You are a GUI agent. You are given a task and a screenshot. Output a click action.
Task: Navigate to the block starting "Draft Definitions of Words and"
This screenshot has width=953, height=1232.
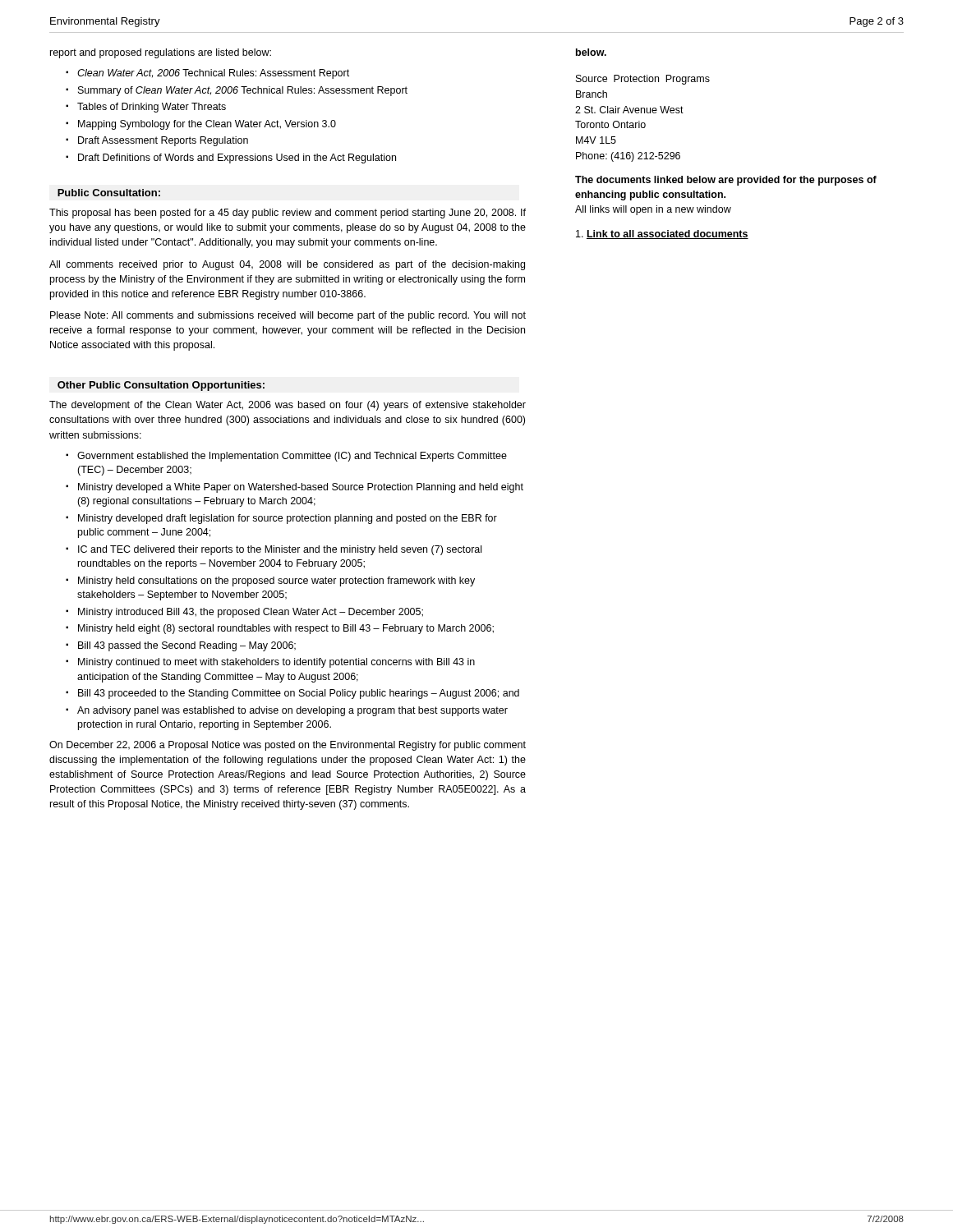pos(237,157)
